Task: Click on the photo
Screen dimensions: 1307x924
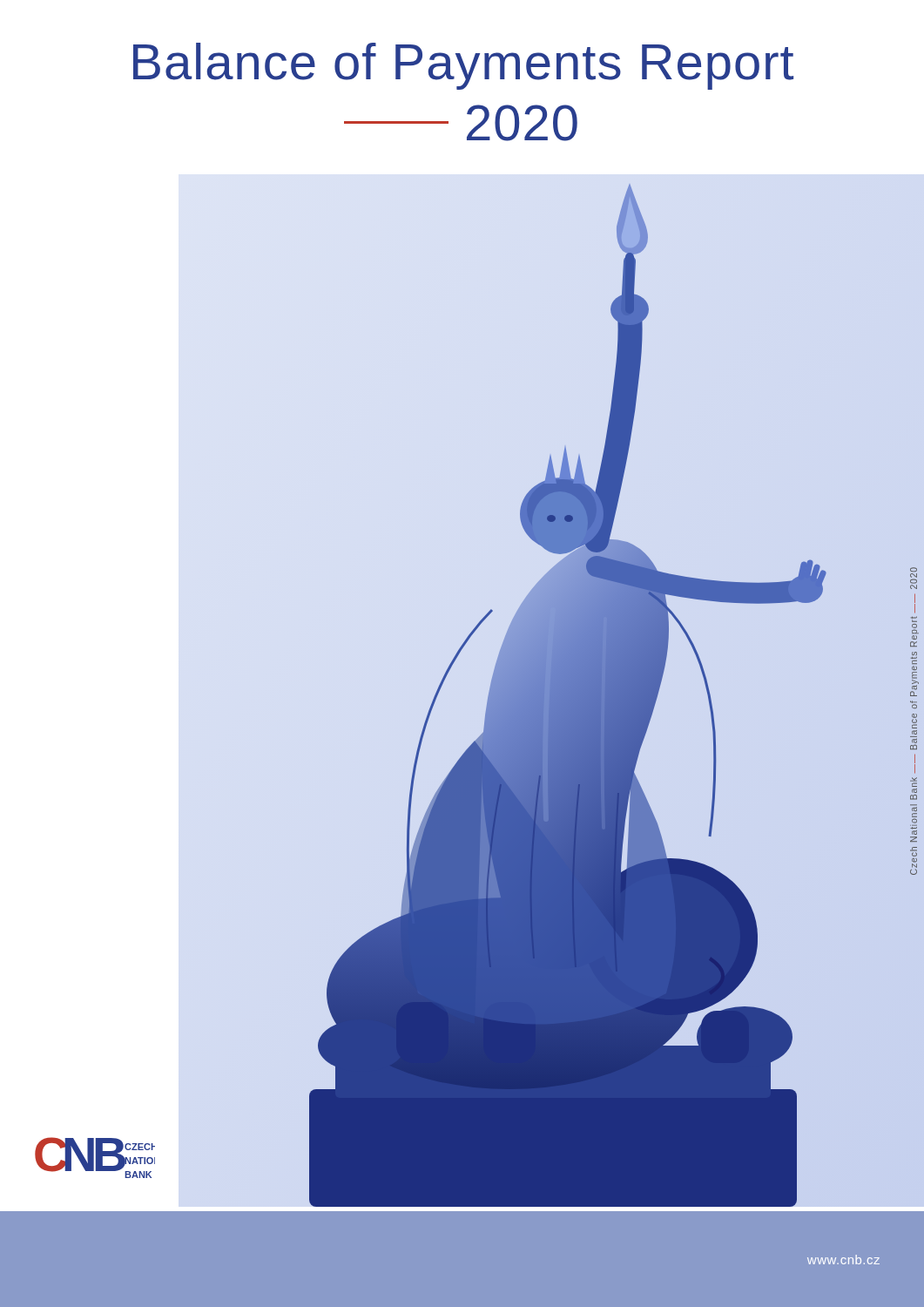Action: [x=551, y=690]
